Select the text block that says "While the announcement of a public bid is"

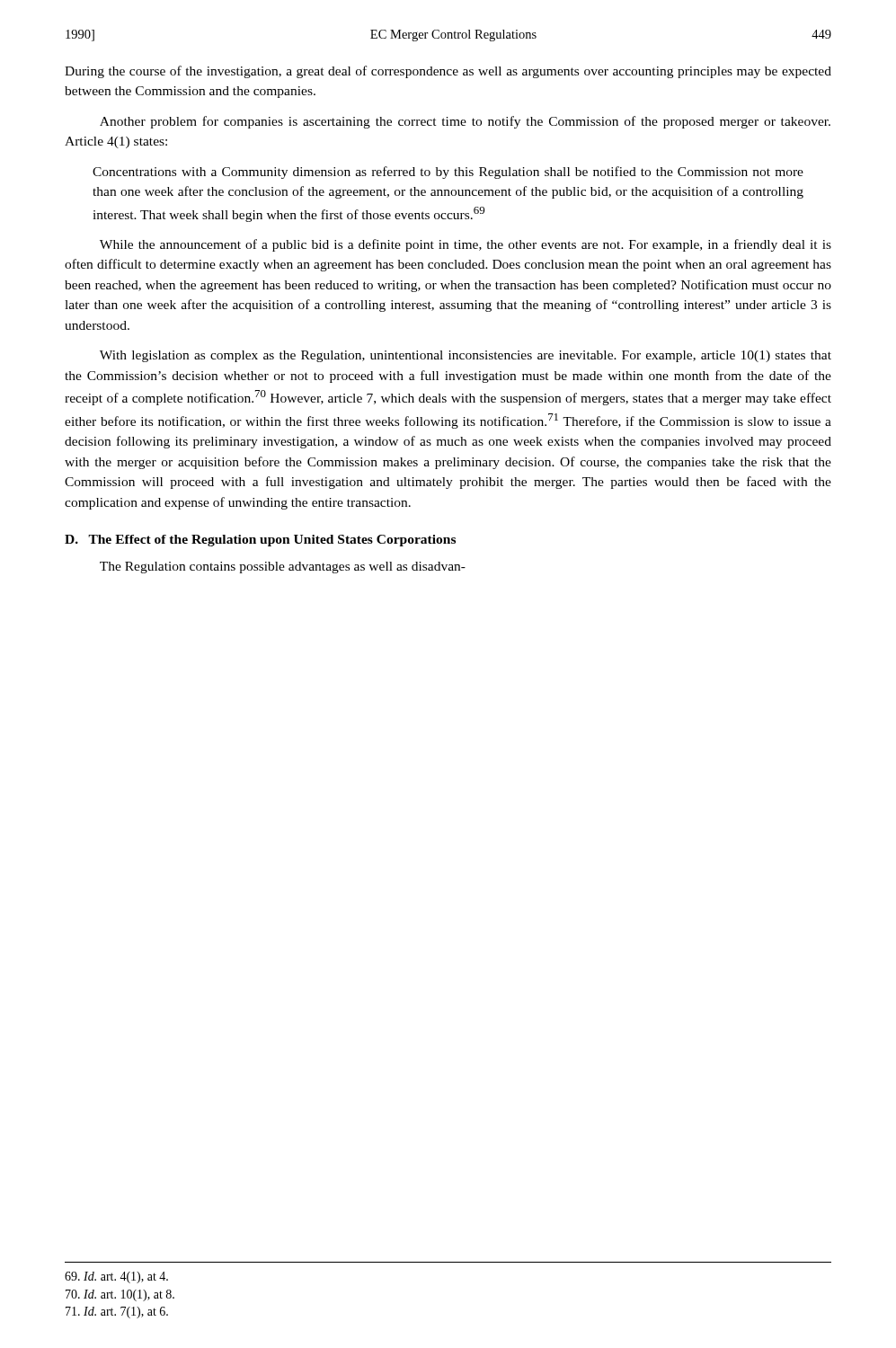tap(448, 285)
